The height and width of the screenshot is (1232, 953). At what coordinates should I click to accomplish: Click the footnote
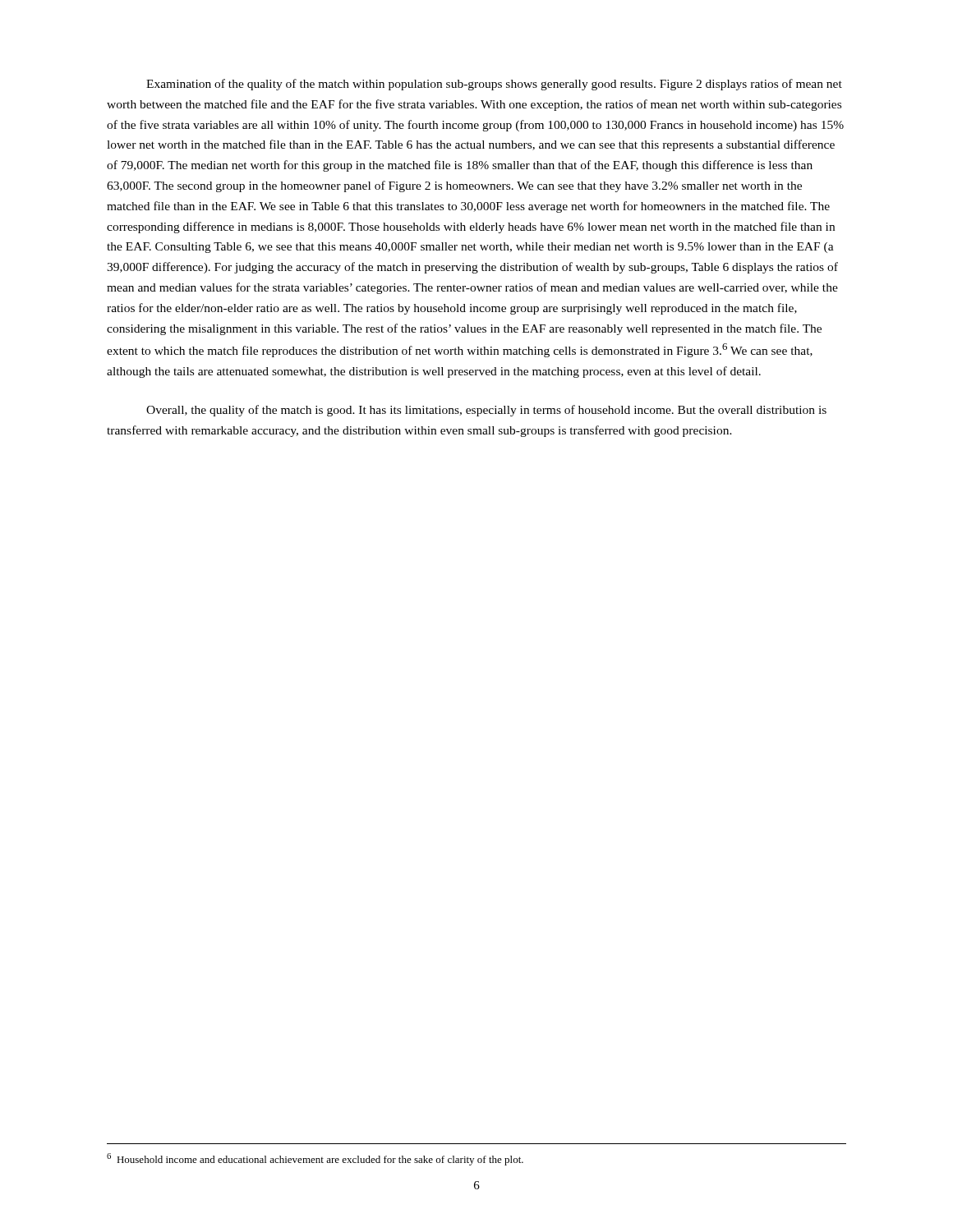[x=315, y=1158]
